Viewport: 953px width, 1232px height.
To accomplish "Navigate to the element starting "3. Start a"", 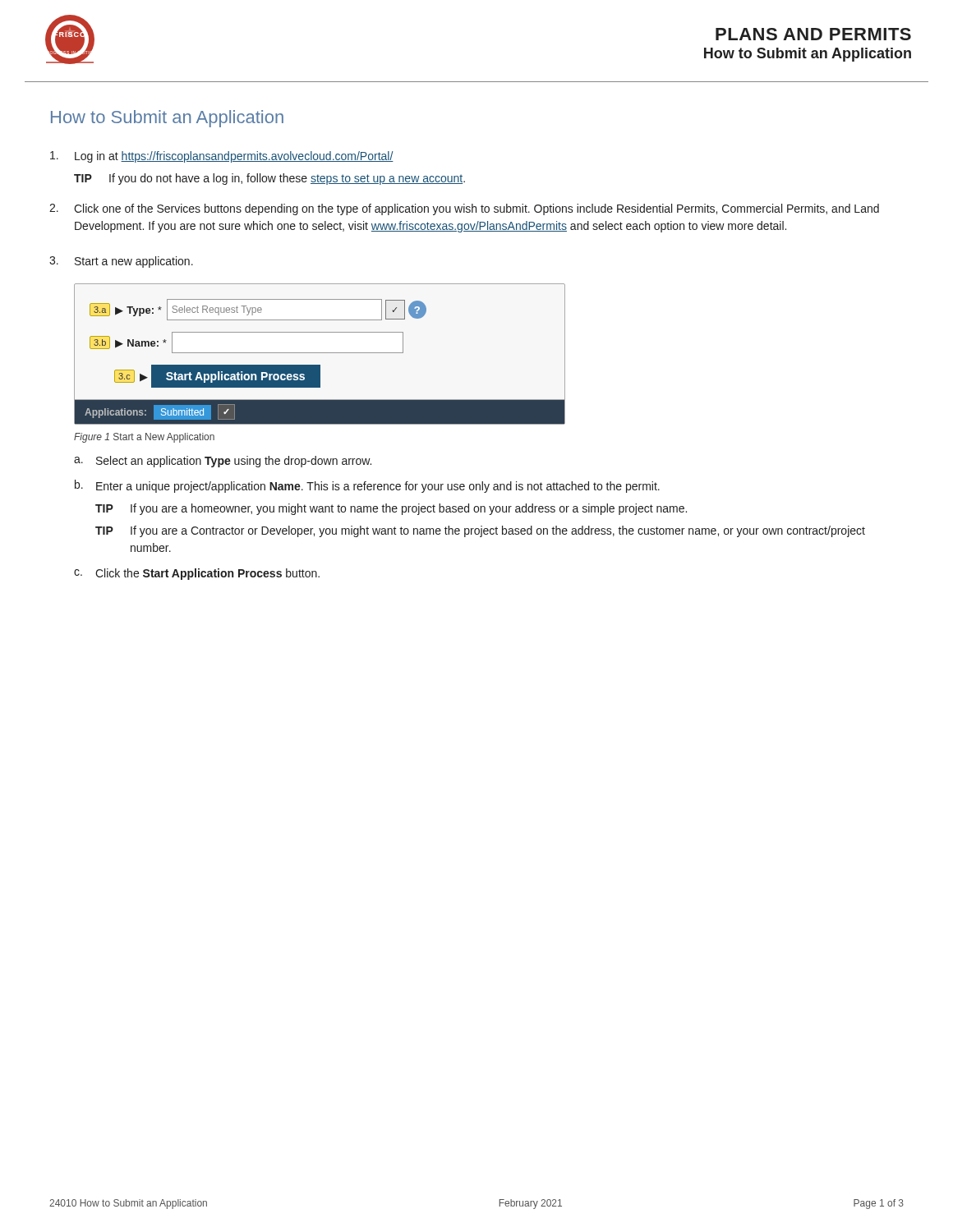I will (x=476, y=422).
